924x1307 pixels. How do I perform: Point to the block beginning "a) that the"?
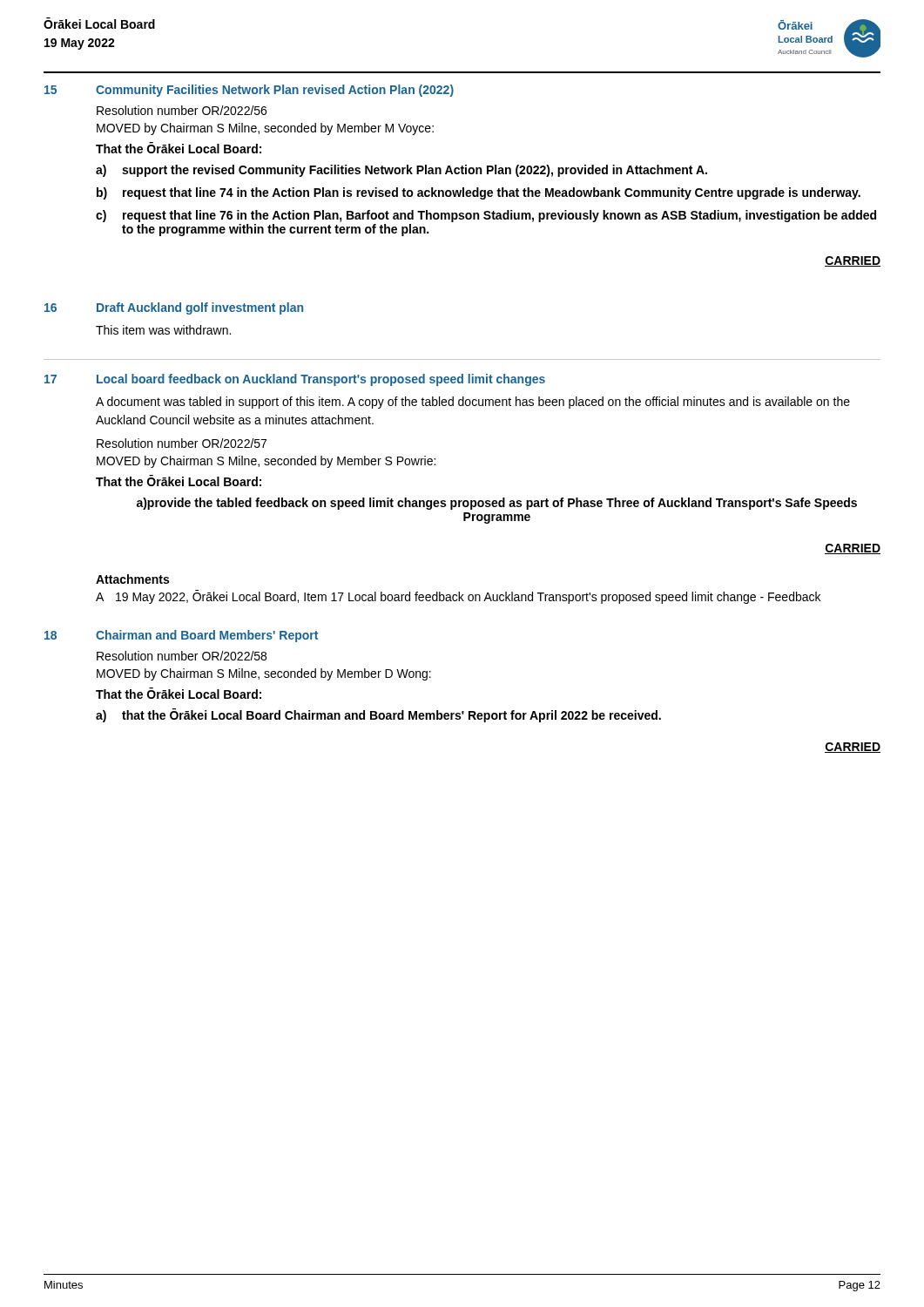click(x=488, y=715)
